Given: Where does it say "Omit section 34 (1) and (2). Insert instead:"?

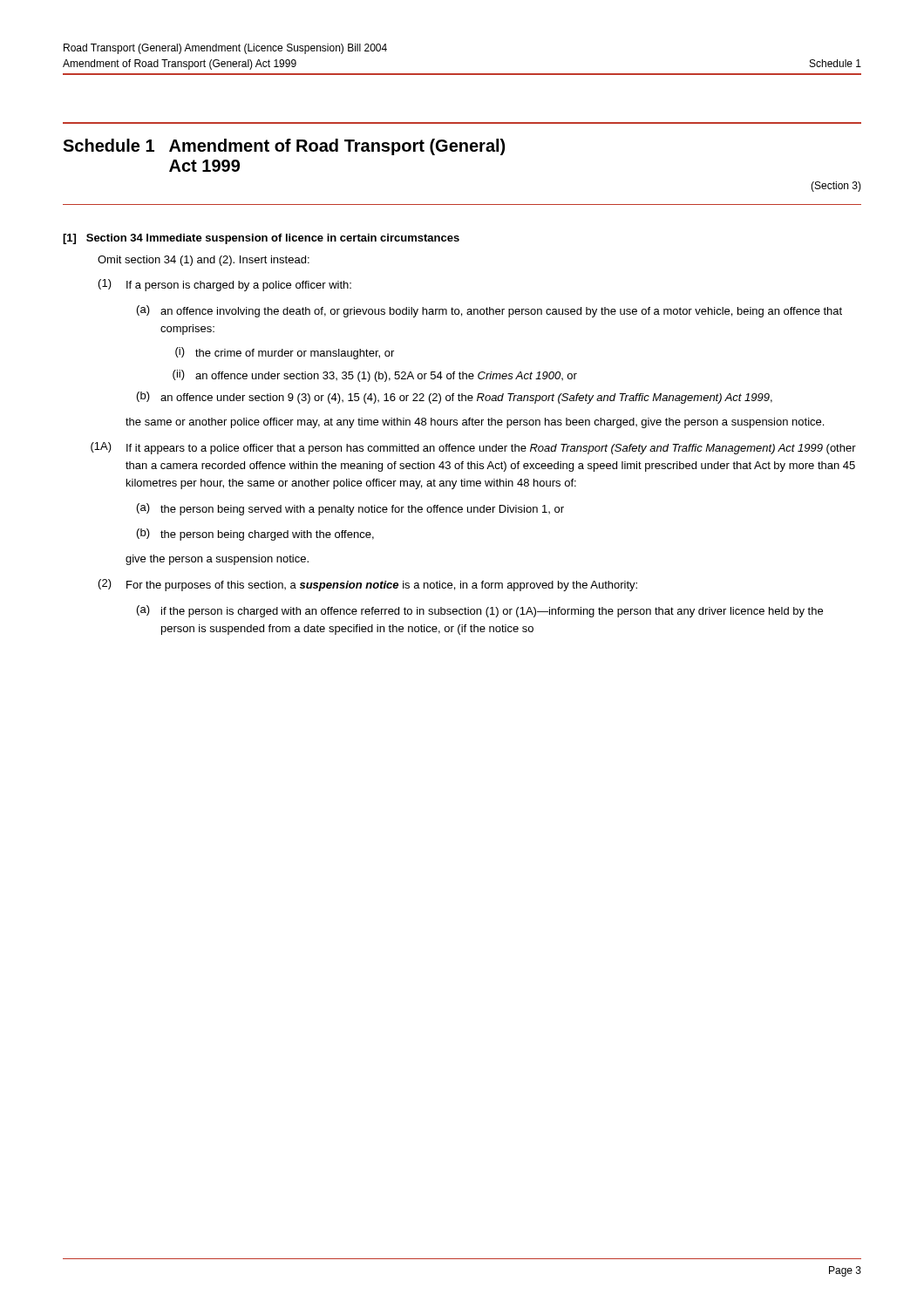Looking at the screenshot, I should [204, 259].
